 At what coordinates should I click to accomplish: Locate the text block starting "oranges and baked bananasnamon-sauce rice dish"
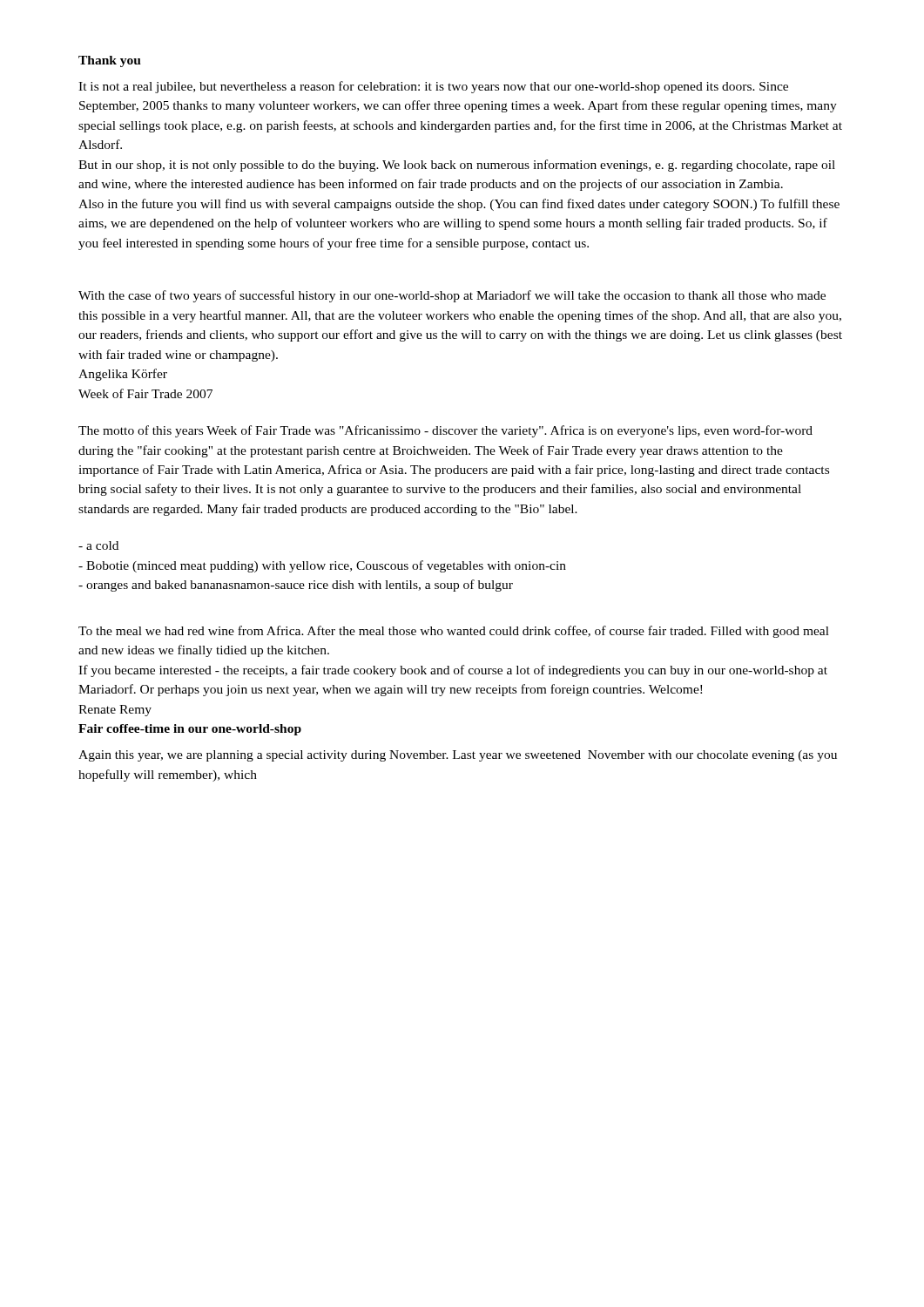coord(296,584)
